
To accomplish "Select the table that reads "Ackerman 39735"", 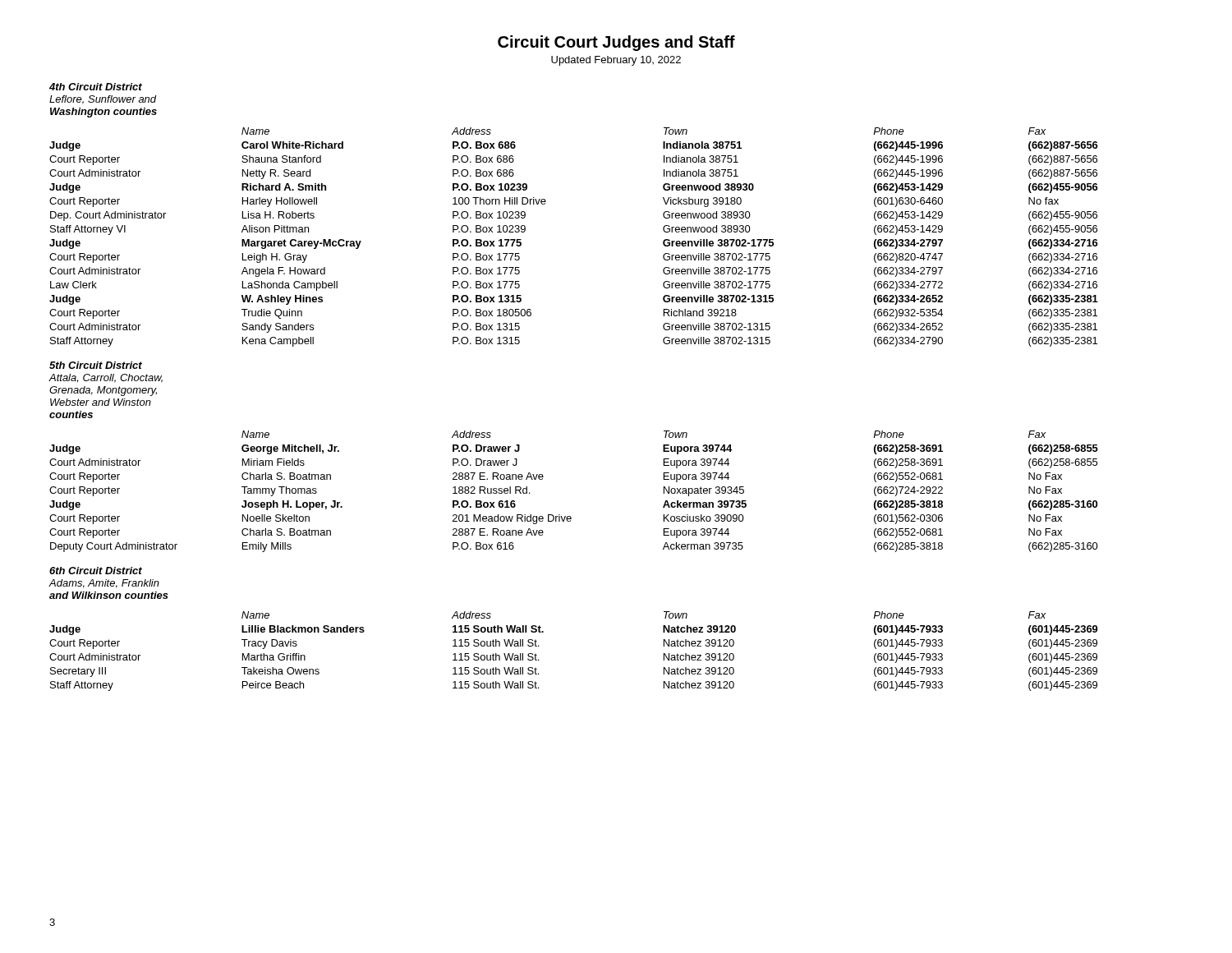I will point(616,490).
